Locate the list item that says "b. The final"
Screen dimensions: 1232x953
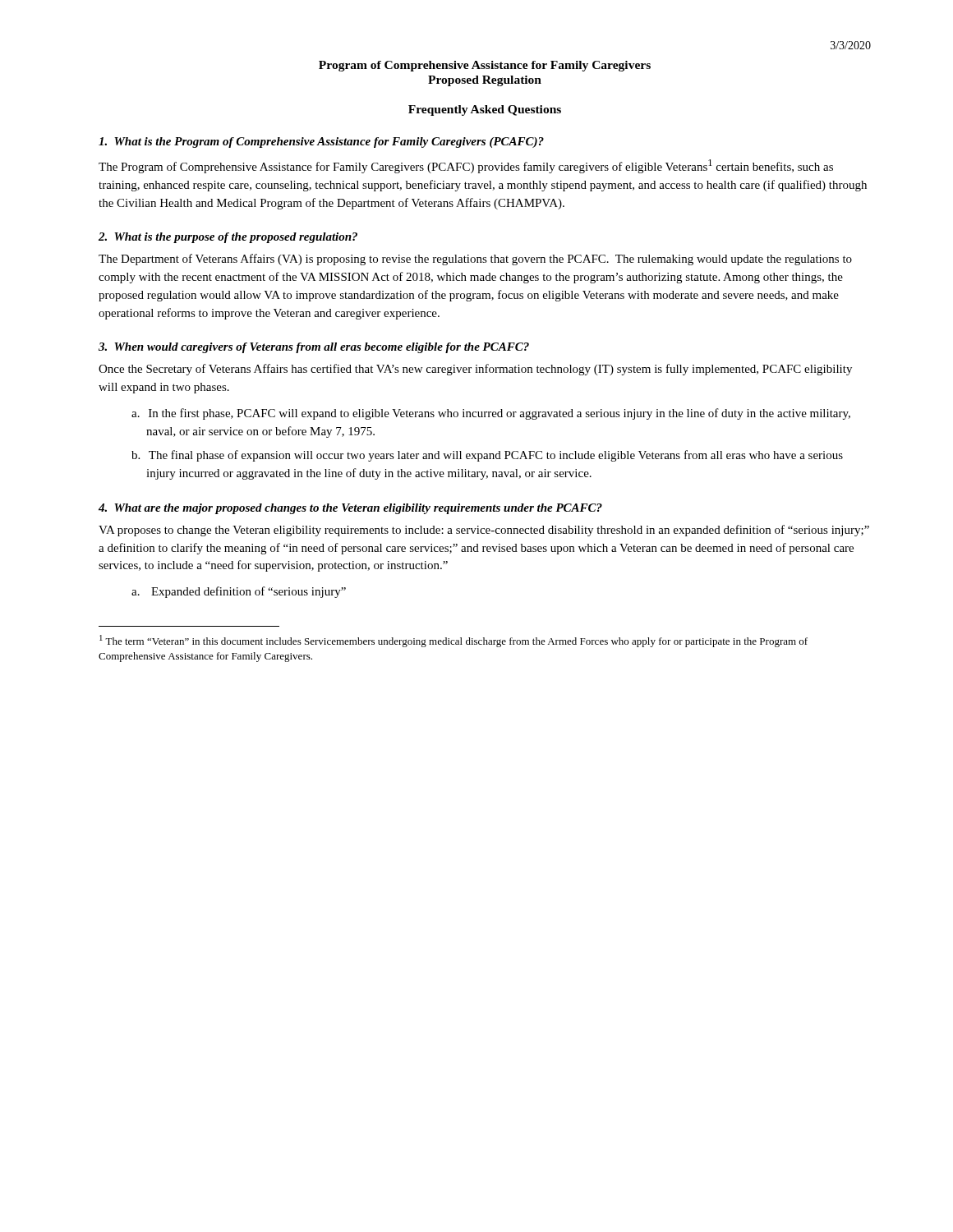tap(487, 464)
